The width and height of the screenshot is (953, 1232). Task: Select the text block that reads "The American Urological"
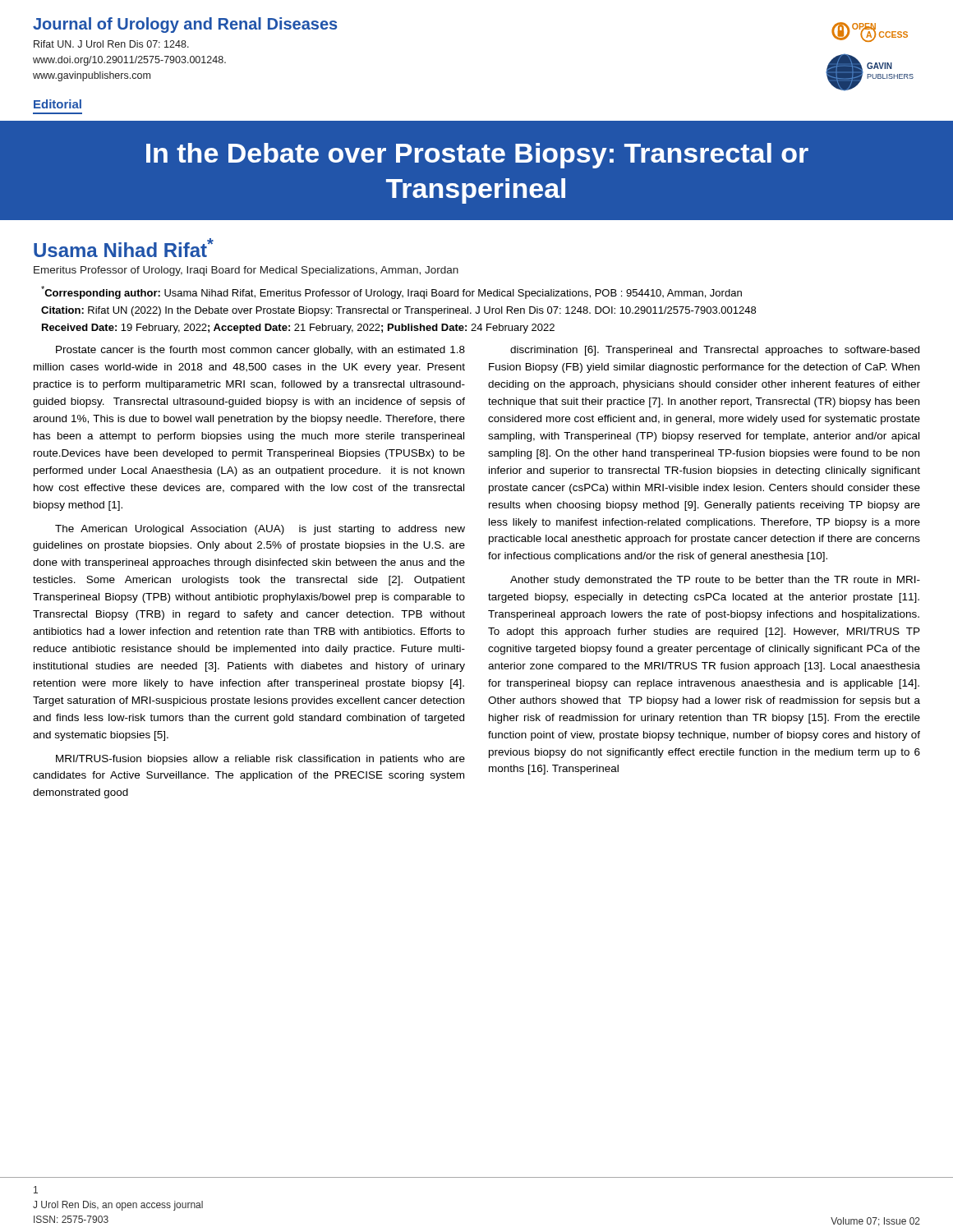[x=249, y=632]
